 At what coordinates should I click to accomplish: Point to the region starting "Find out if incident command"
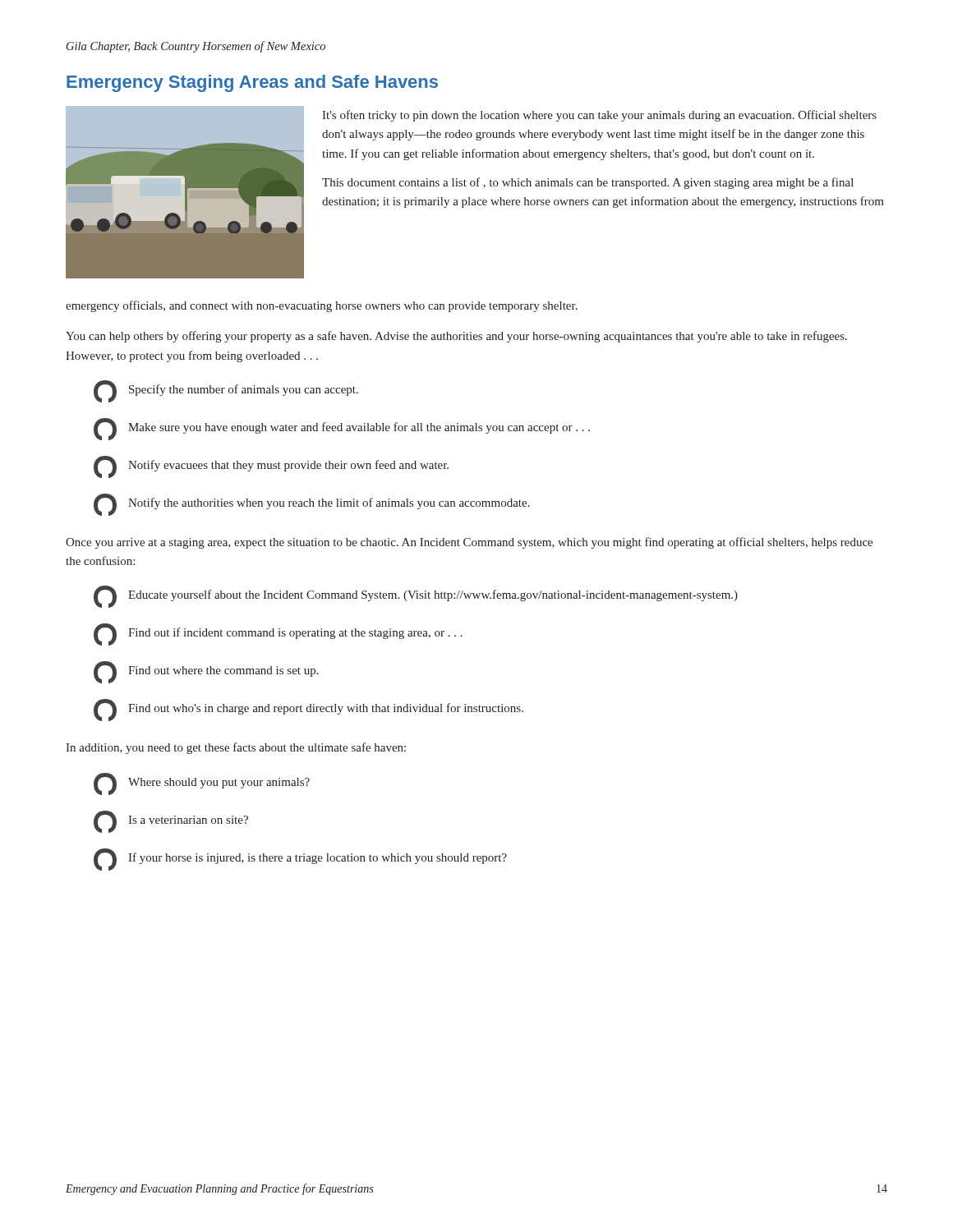(277, 635)
